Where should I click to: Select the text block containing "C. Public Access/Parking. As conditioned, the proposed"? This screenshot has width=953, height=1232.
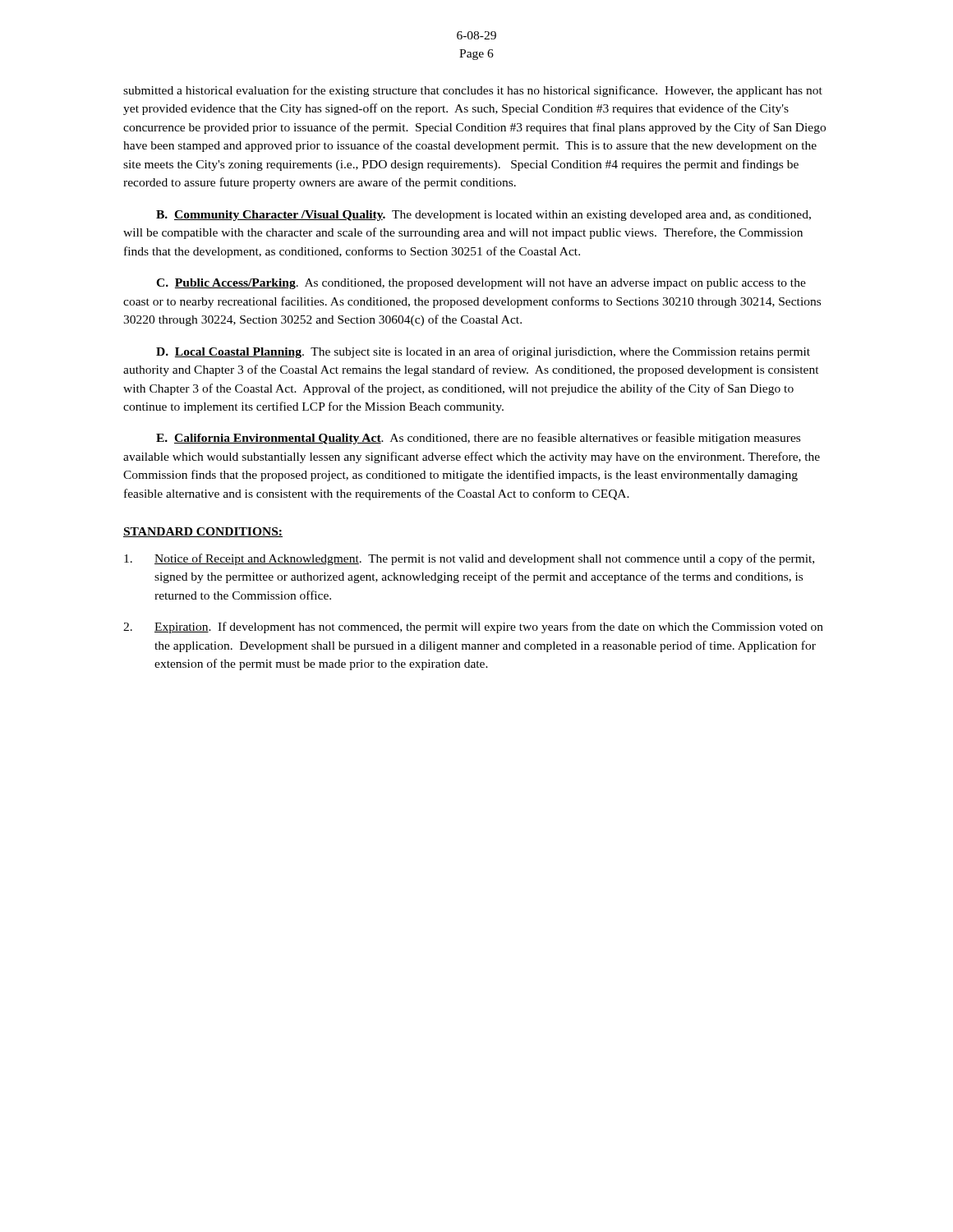pyautogui.click(x=472, y=301)
